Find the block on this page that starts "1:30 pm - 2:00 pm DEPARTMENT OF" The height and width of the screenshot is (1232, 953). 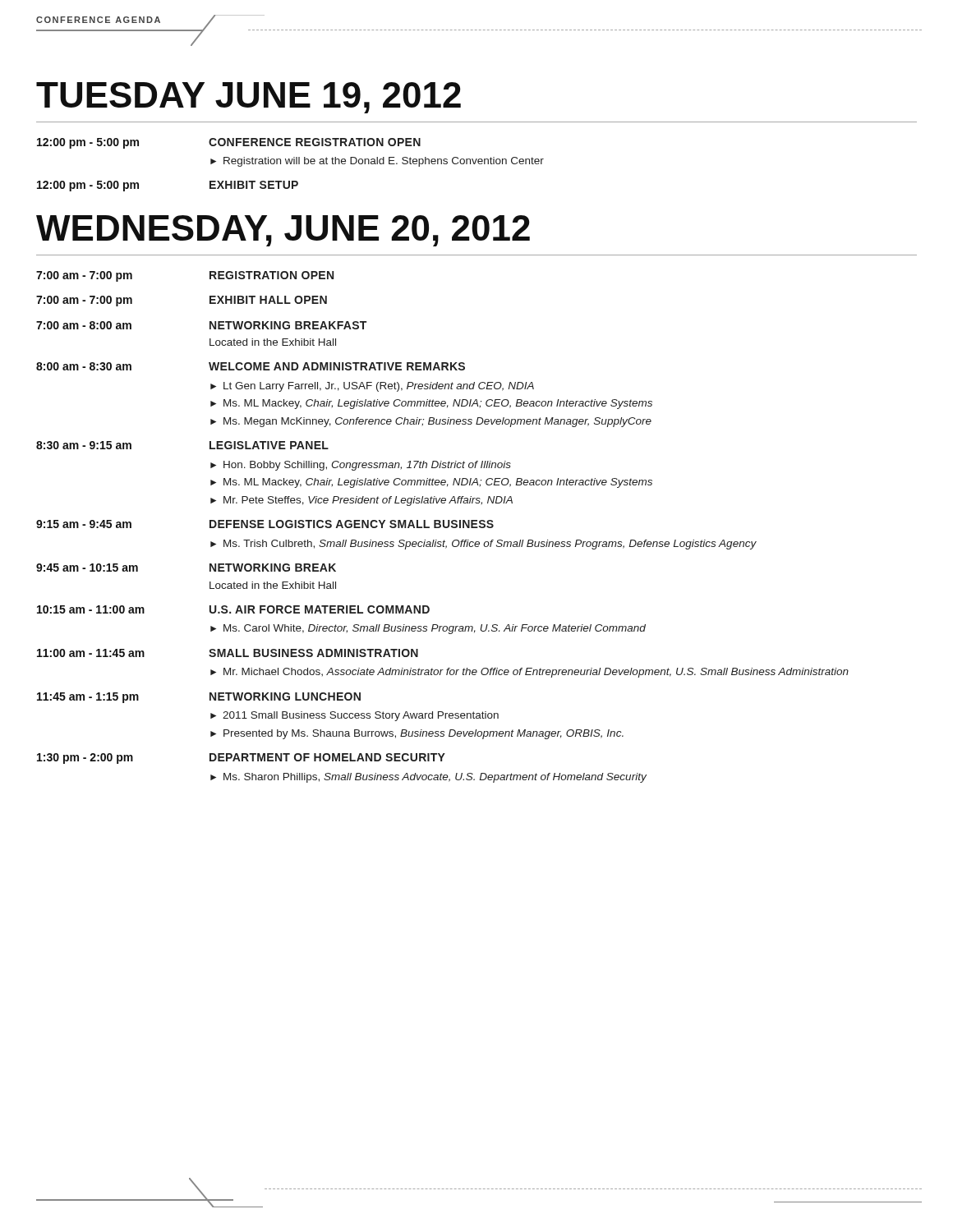[x=476, y=767]
